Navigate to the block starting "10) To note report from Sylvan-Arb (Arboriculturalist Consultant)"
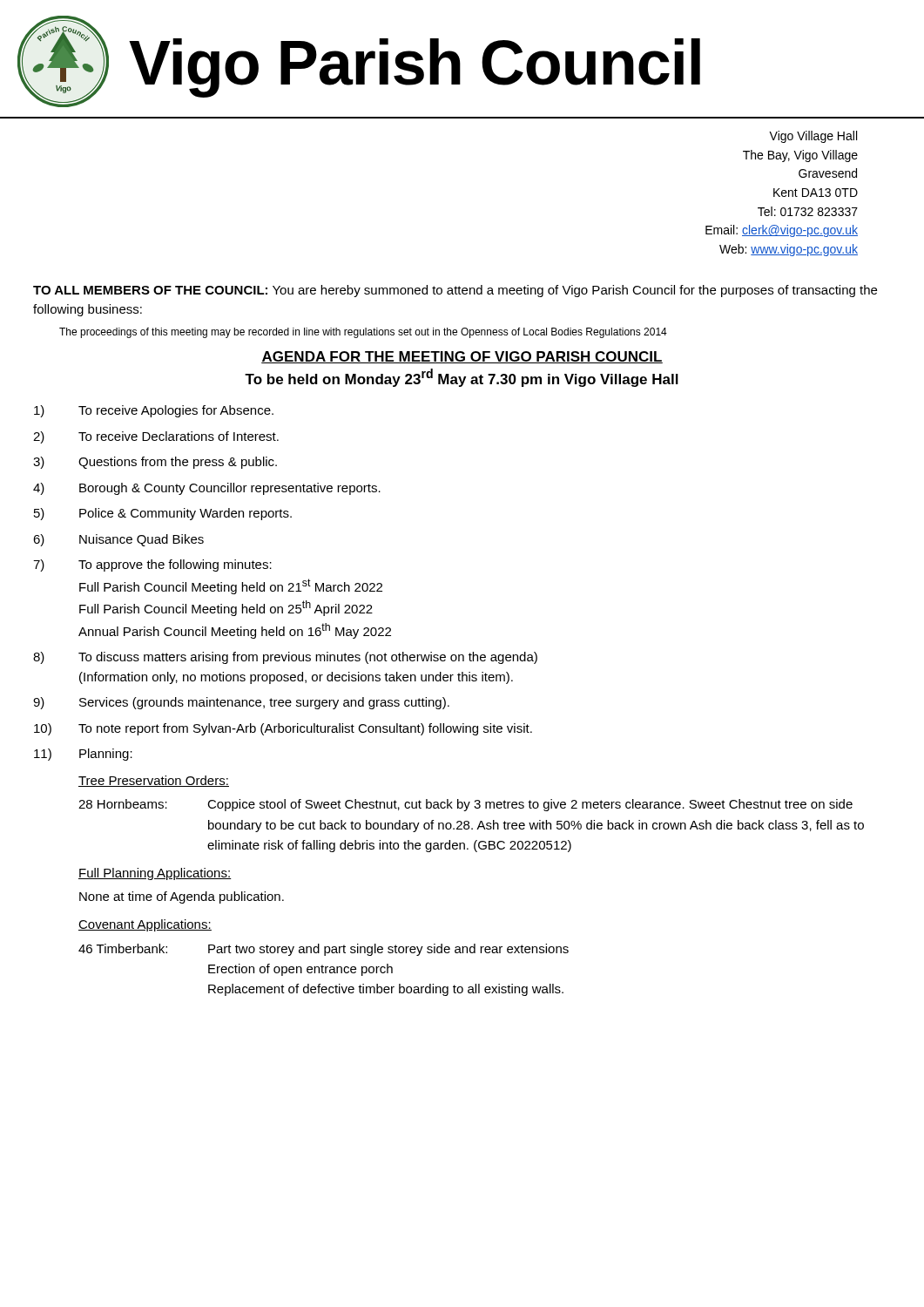This screenshot has width=924, height=1307. tap(462, 728)
